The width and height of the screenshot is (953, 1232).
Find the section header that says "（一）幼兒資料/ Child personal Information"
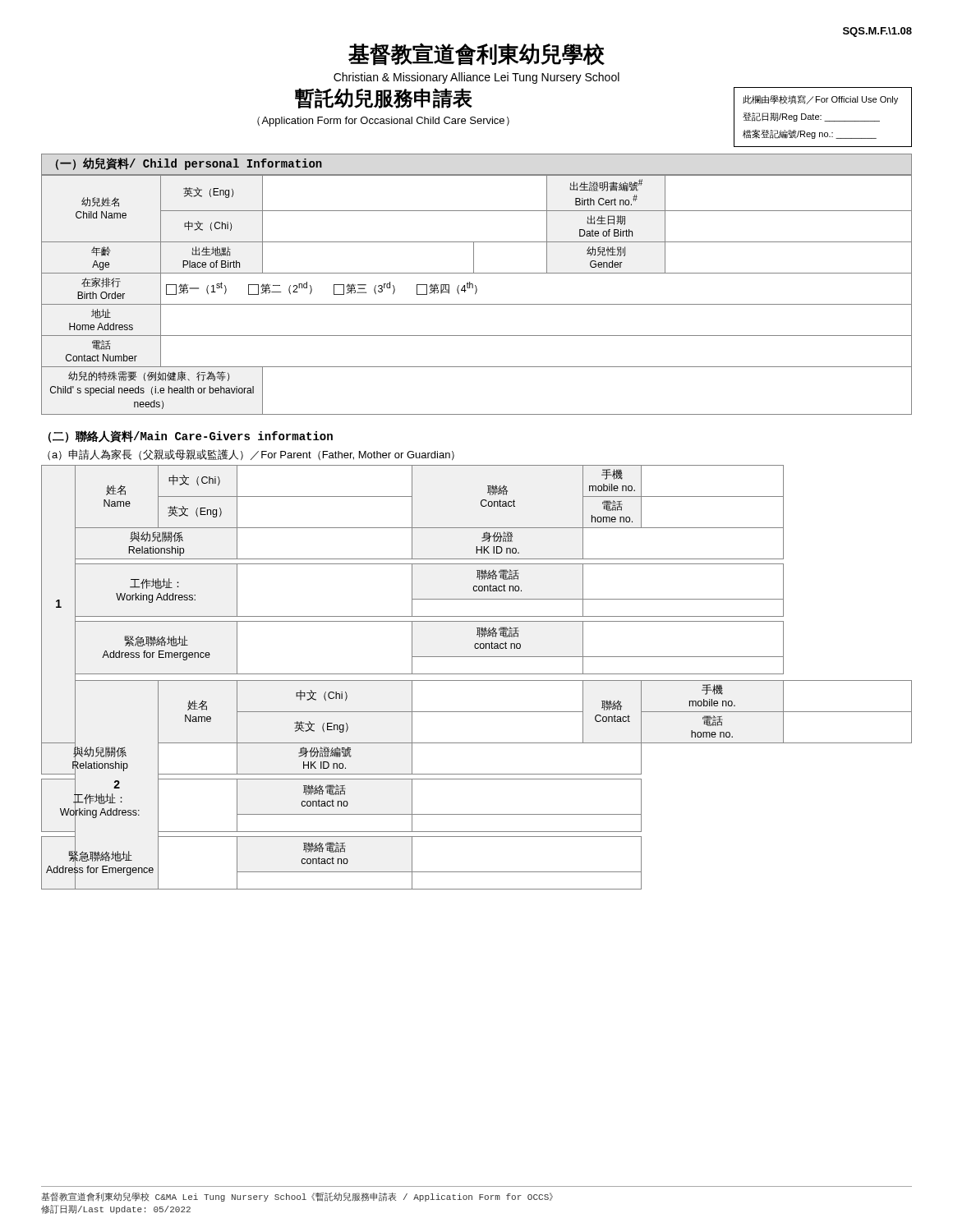[x=185, y=164]
